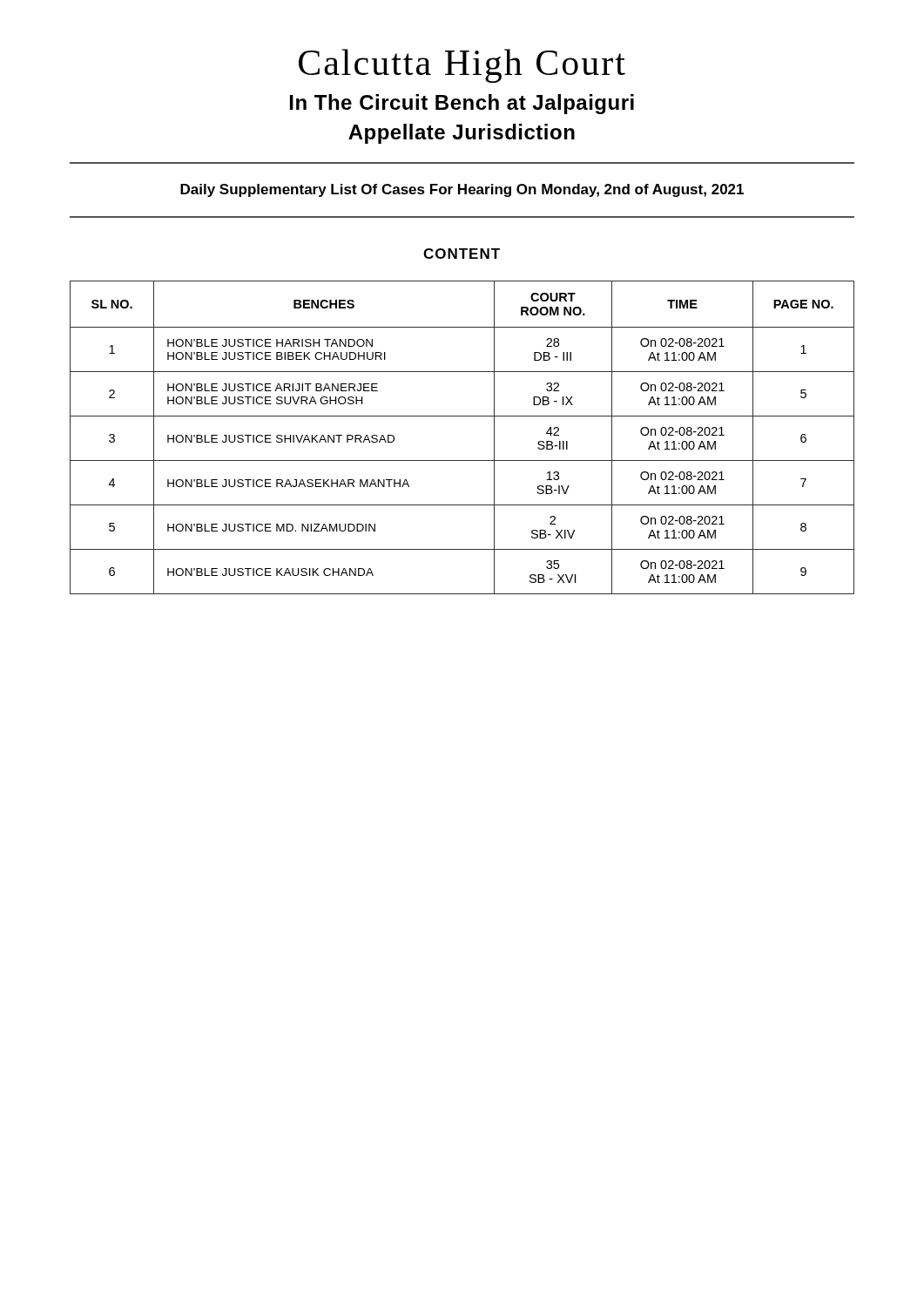Locate the table with the text "35 SB - XVI"

tap(462, 437)
